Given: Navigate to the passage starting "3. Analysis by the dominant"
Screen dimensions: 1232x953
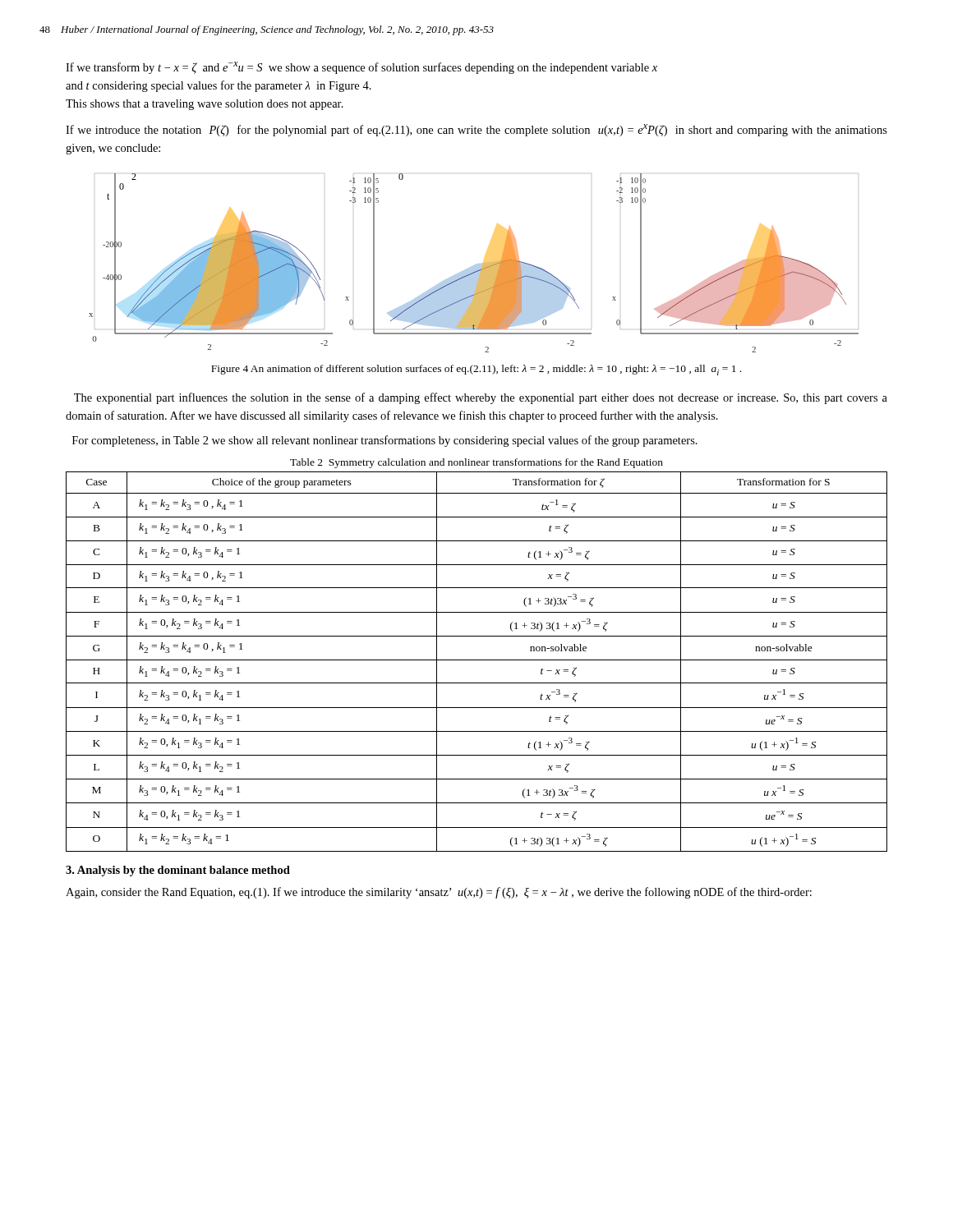Looking at the screenshot, I should tap(178, 870).
